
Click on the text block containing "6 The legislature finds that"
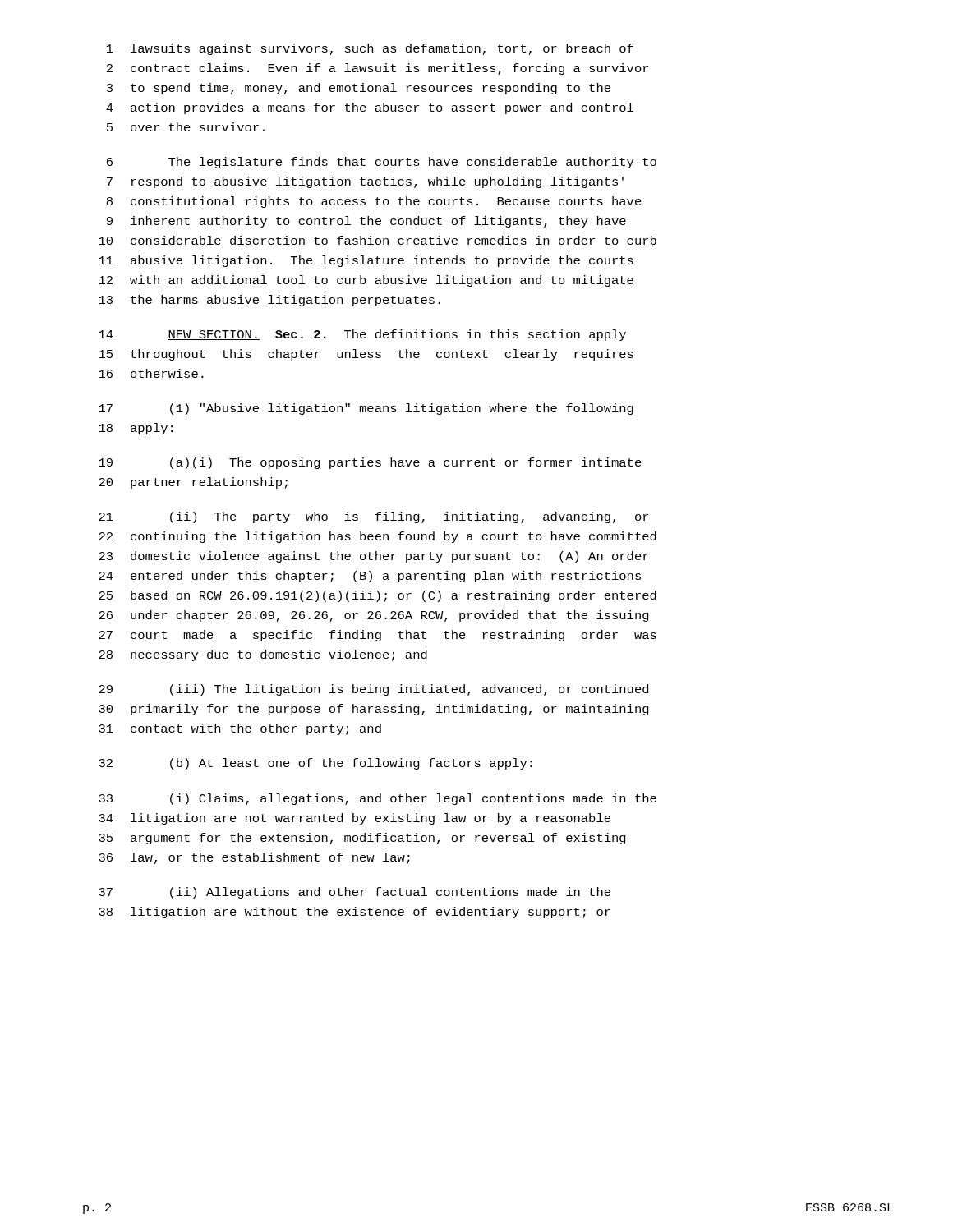pyautogui.click(x=488, y=232)
